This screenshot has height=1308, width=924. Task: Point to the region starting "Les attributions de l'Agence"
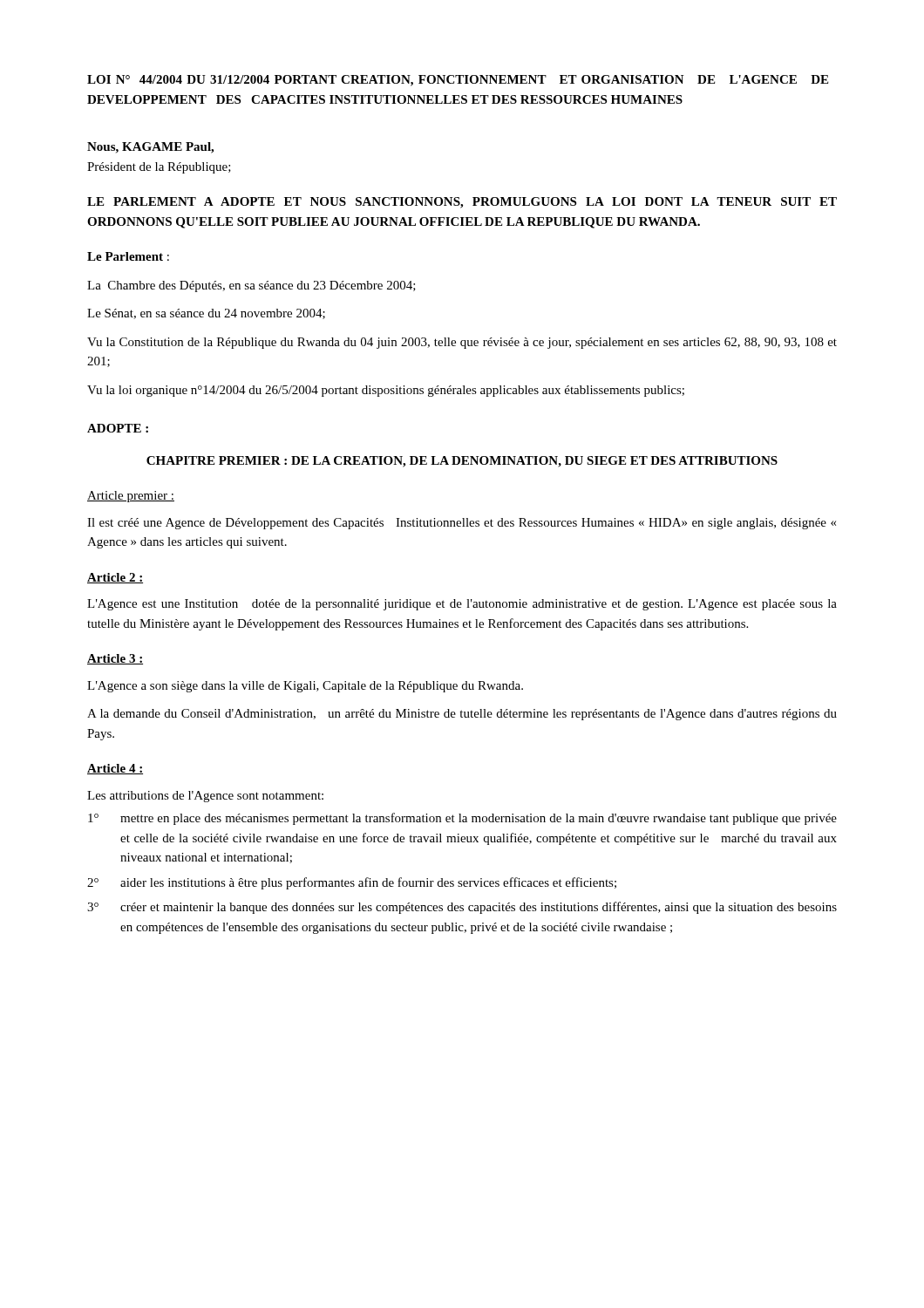click(206, 795)
